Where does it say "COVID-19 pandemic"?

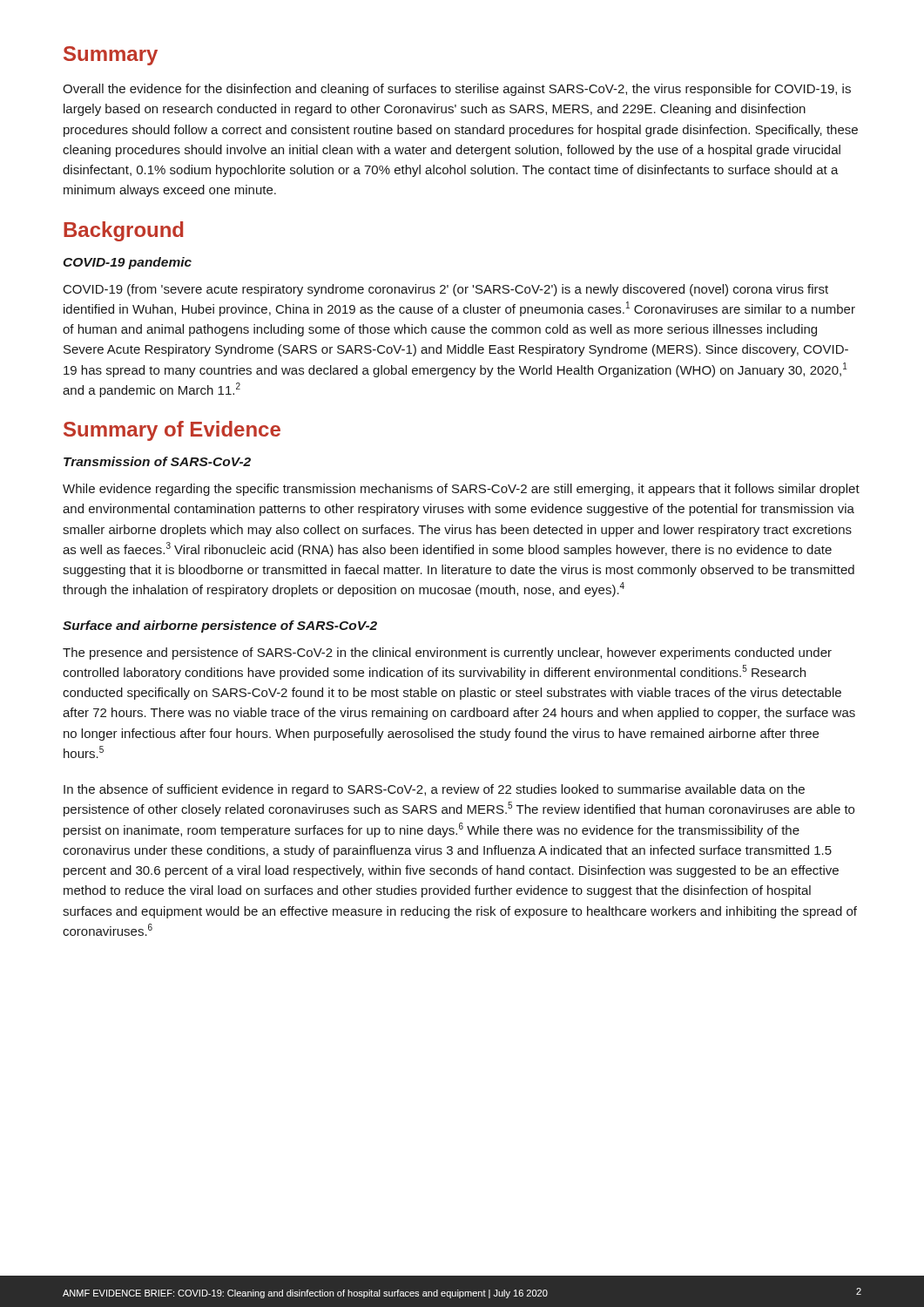(127, 263)
